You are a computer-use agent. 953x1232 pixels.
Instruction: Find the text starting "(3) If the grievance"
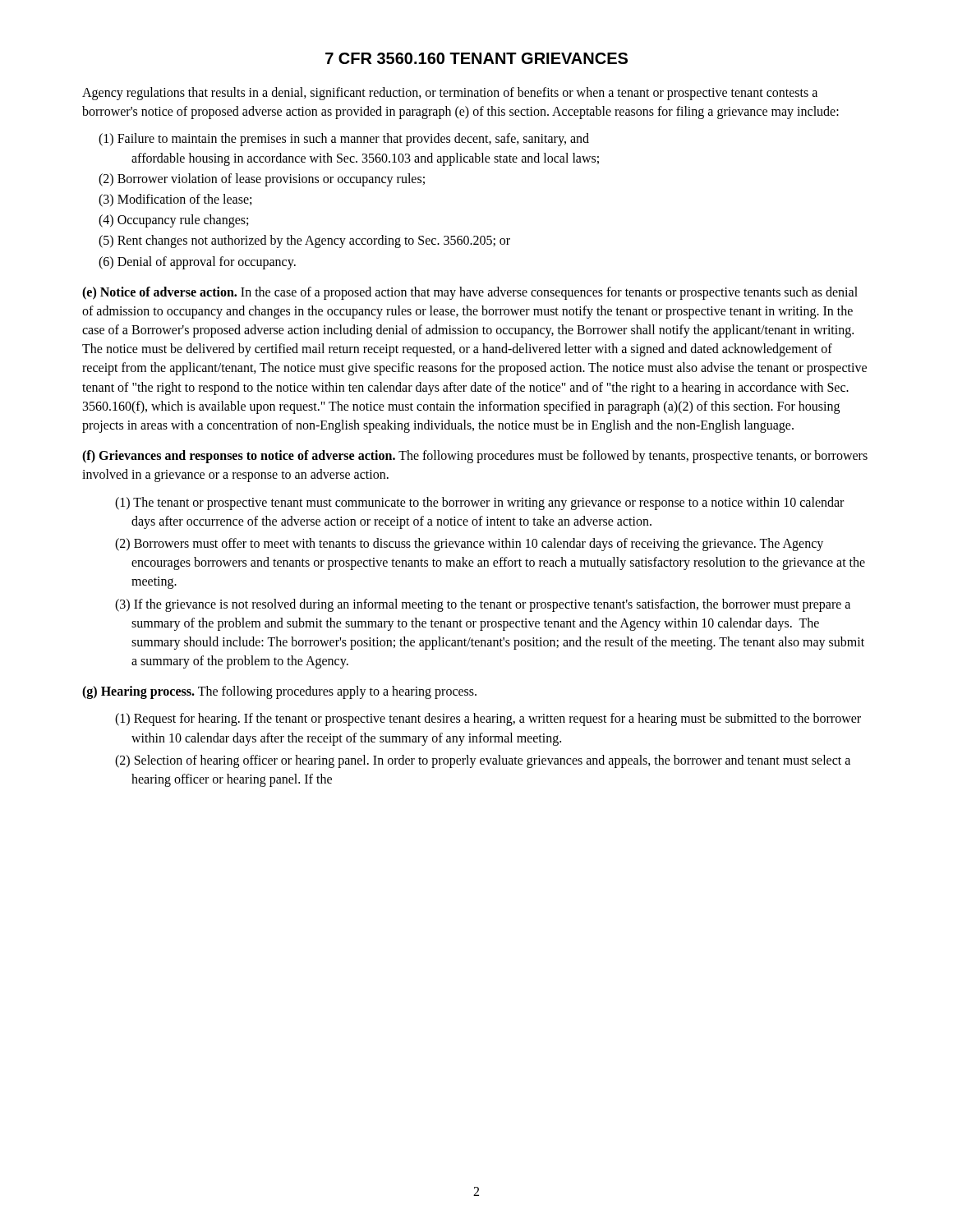(x=490, y=632)
